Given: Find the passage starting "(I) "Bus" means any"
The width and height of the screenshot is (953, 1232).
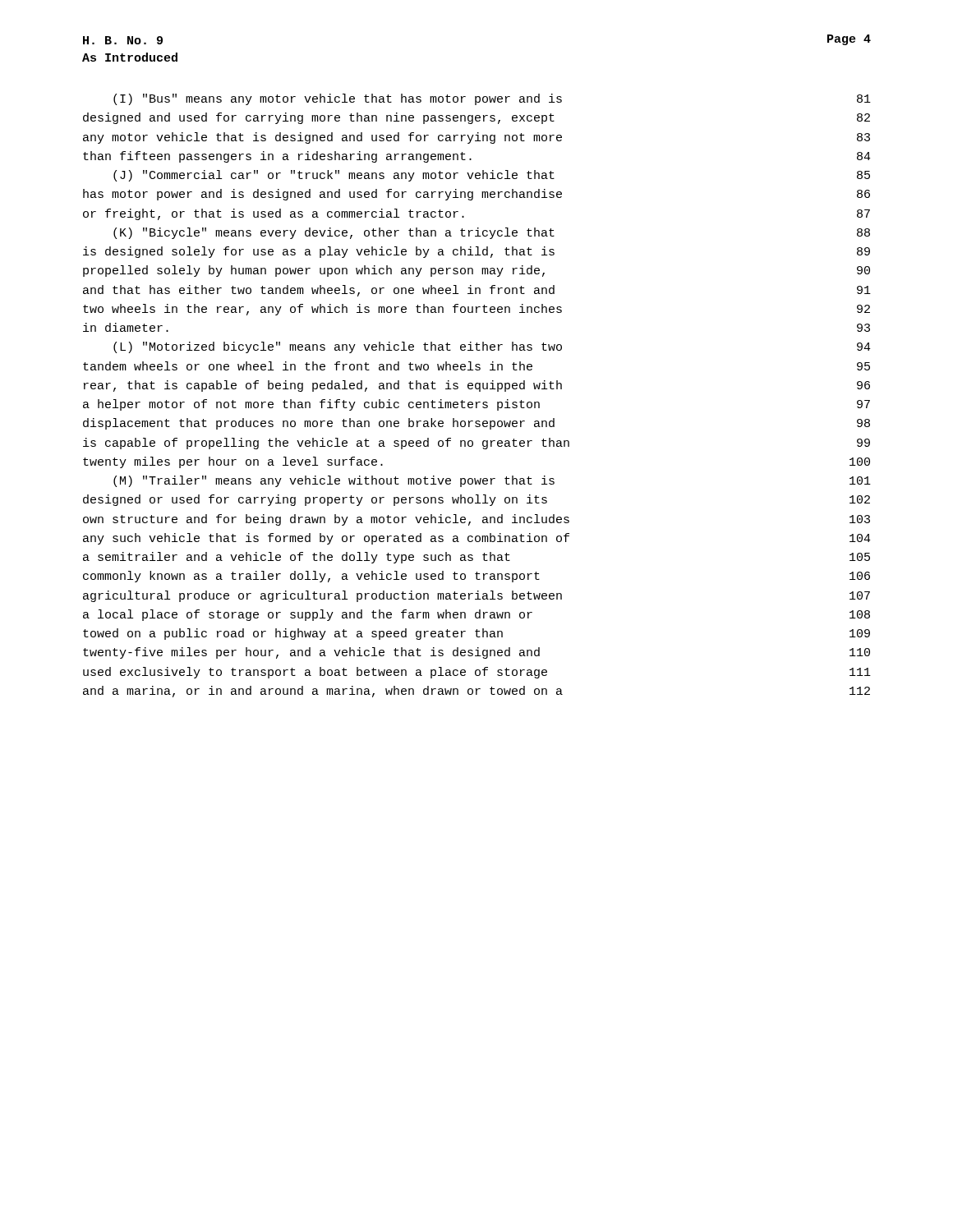Looking at the screenshot, I should (476, 128).
